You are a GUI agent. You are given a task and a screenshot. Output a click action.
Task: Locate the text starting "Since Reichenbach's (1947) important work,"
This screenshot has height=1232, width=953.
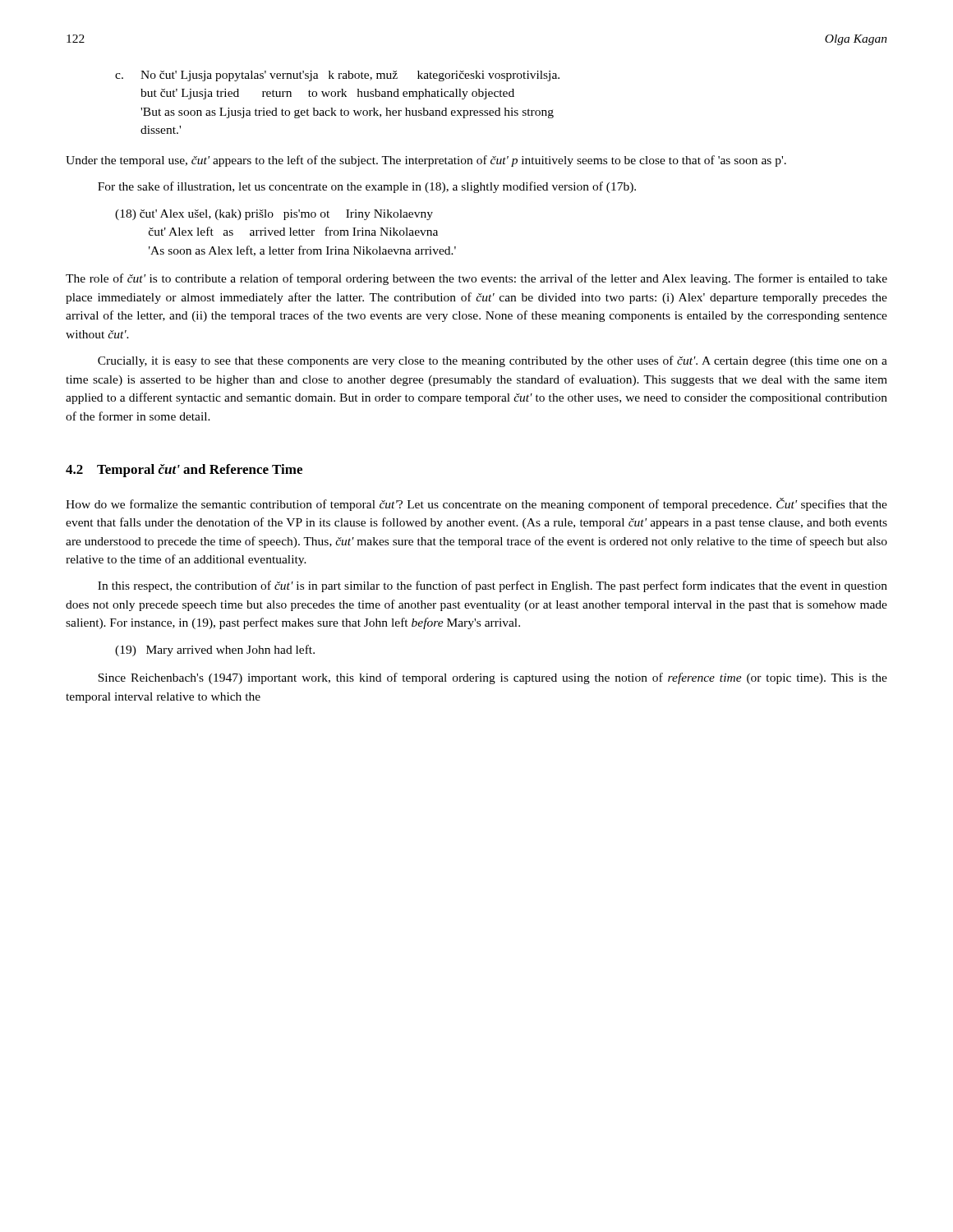pyautogui.click(x=476, y=687)
